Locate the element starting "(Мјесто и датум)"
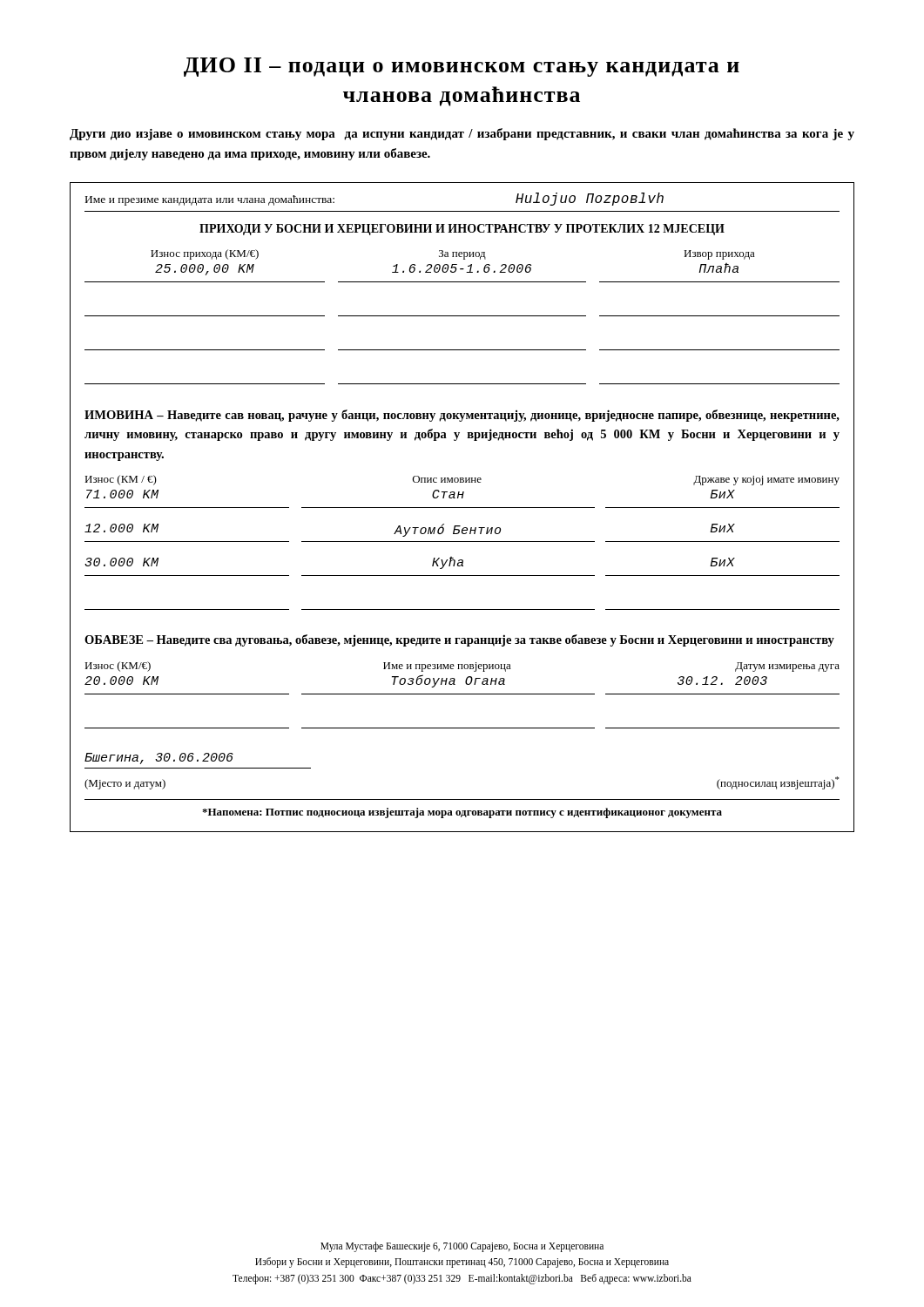 tap(125, 783)
